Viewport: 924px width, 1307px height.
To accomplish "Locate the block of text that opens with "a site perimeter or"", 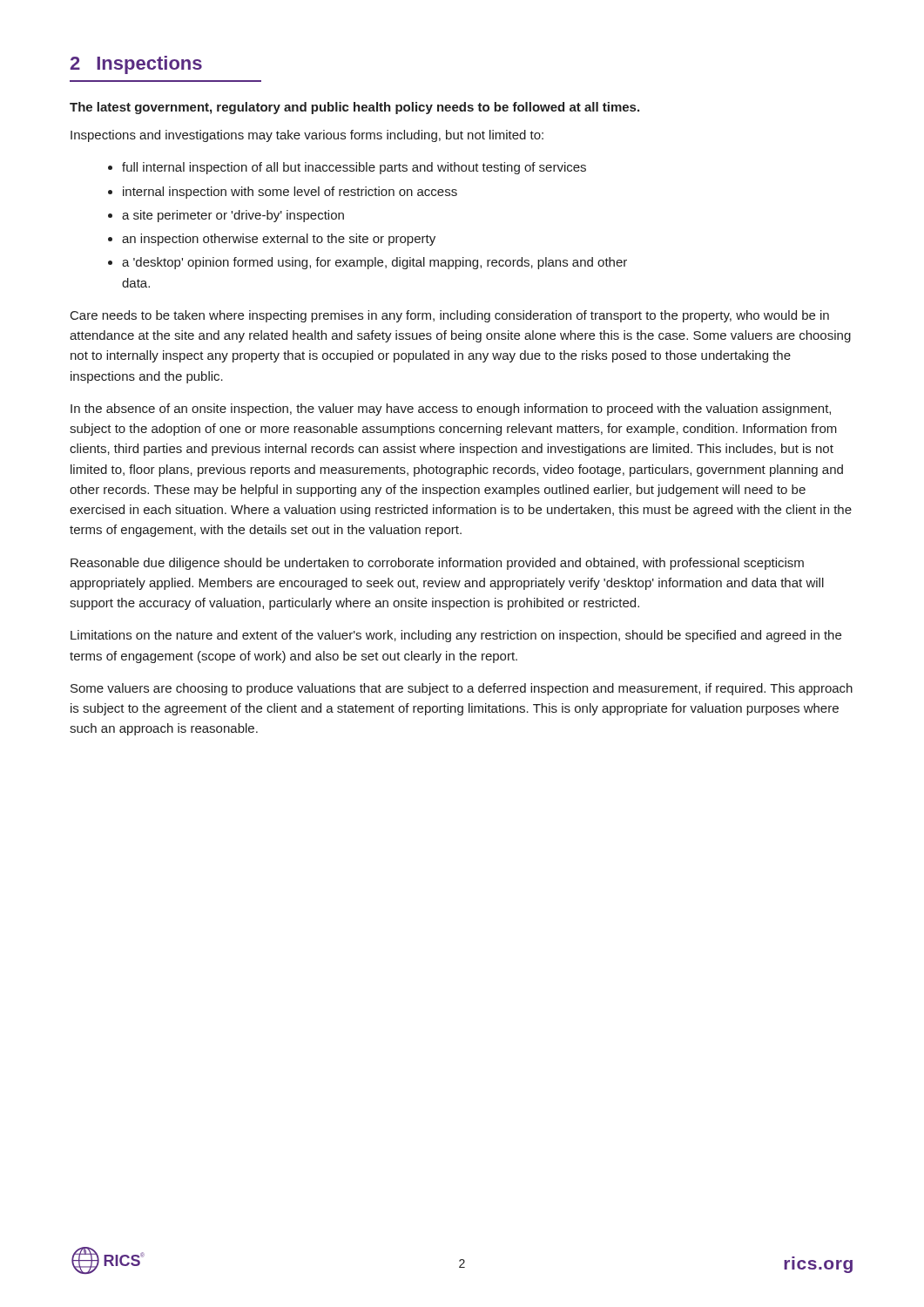I will click(x=233, y=215).
